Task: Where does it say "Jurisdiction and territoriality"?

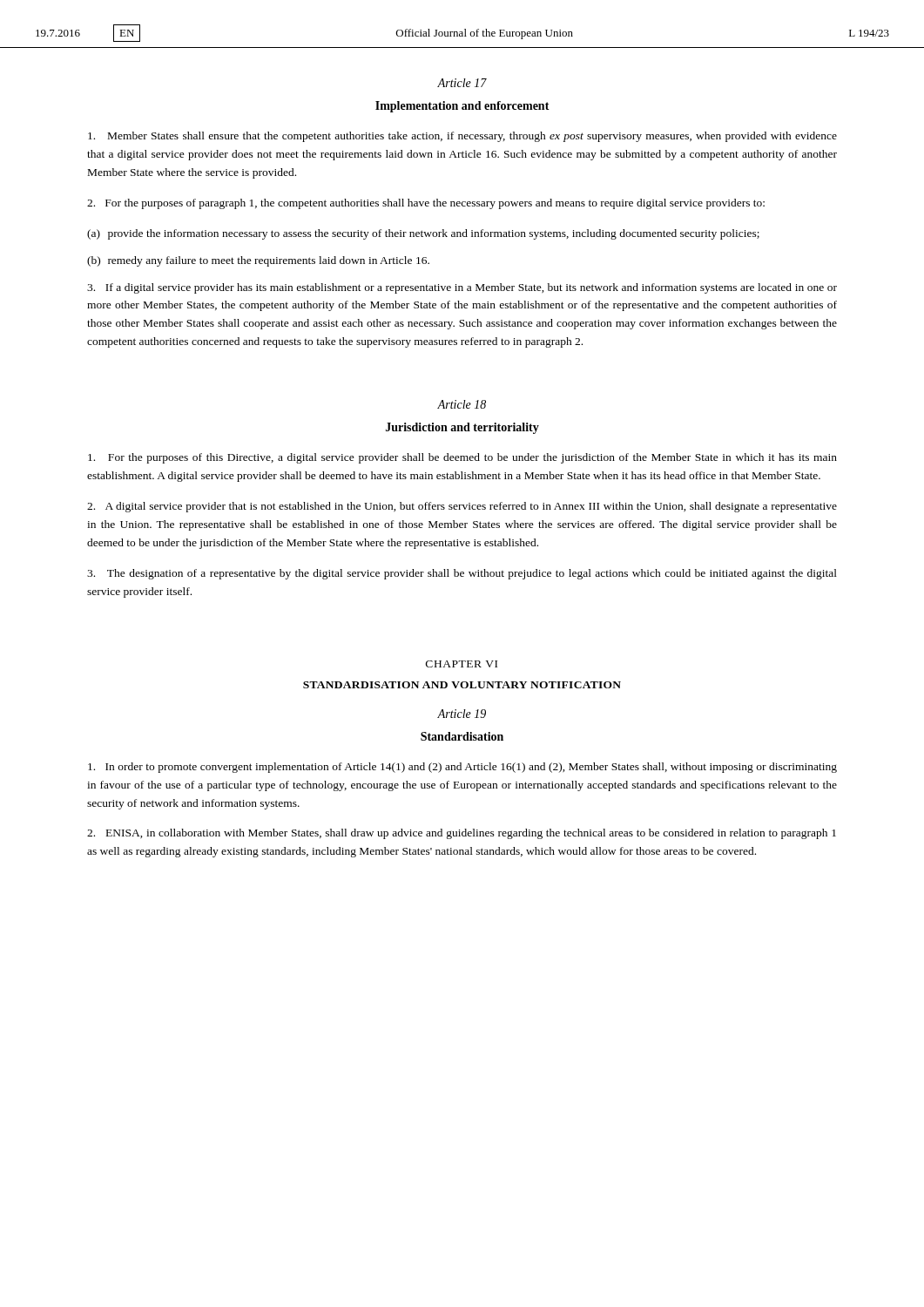Action: (462, 428)
